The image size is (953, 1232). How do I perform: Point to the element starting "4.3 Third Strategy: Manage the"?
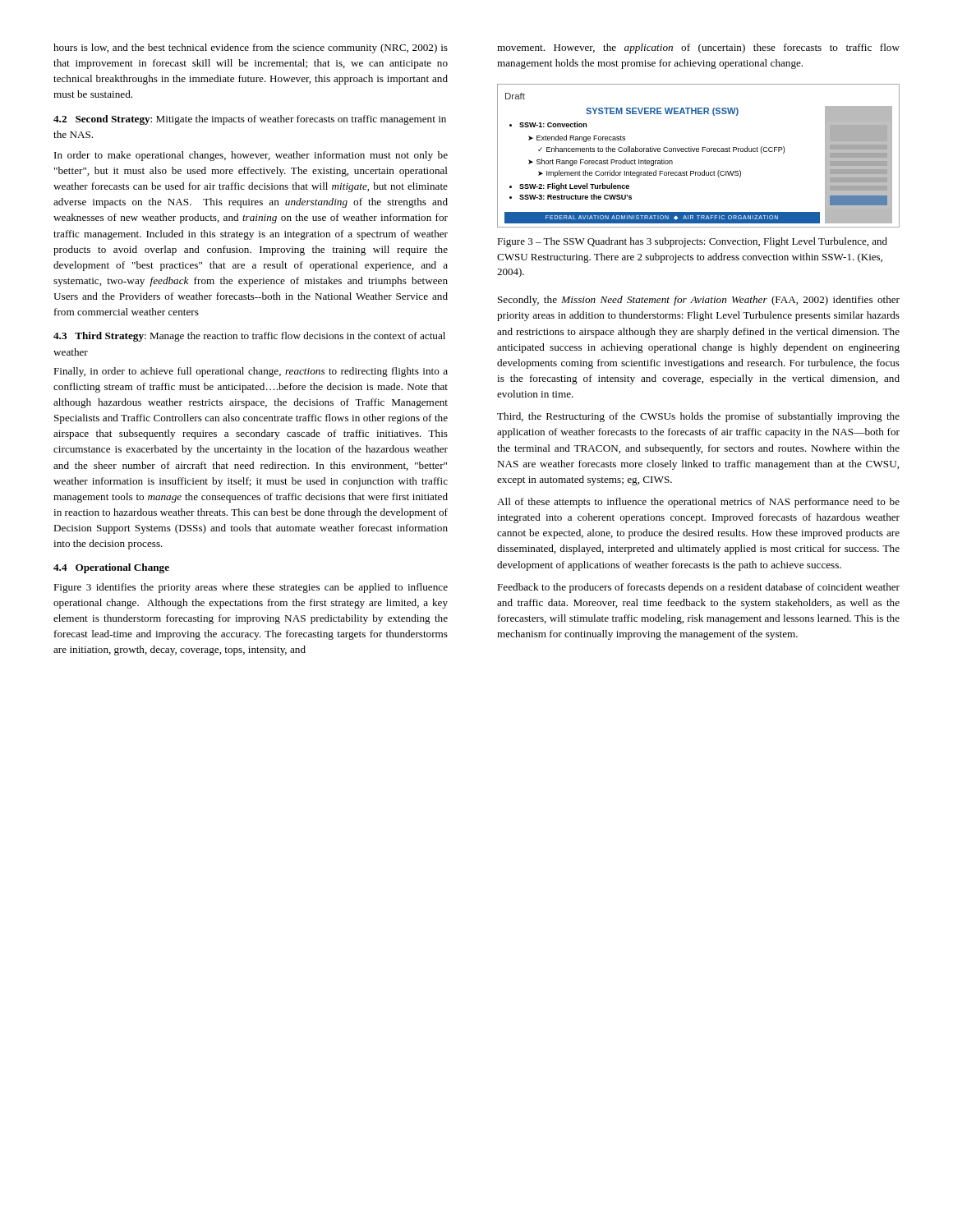(251, 344)
